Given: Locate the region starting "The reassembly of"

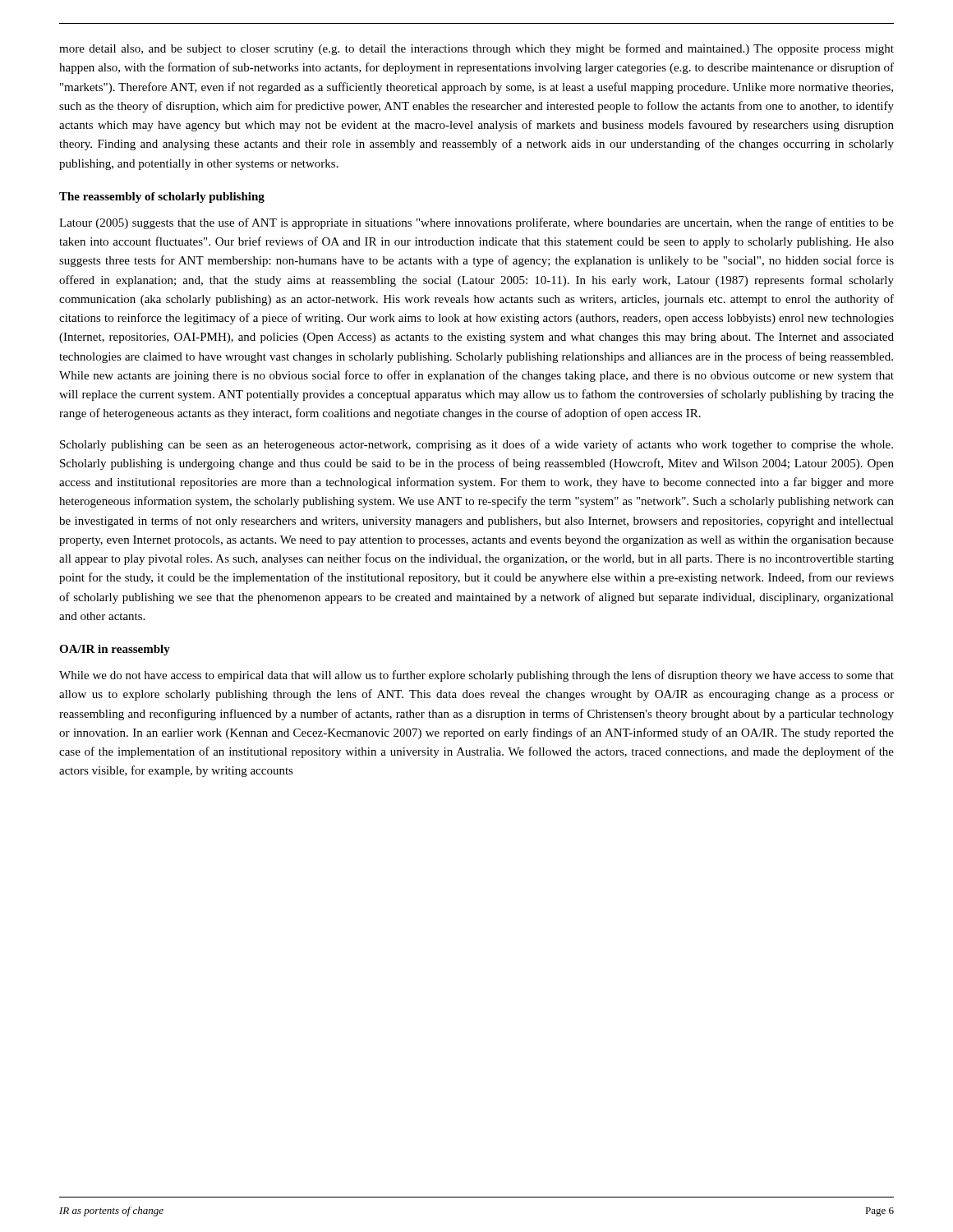Looking at the screenshot, I should [x=162, y=196].
